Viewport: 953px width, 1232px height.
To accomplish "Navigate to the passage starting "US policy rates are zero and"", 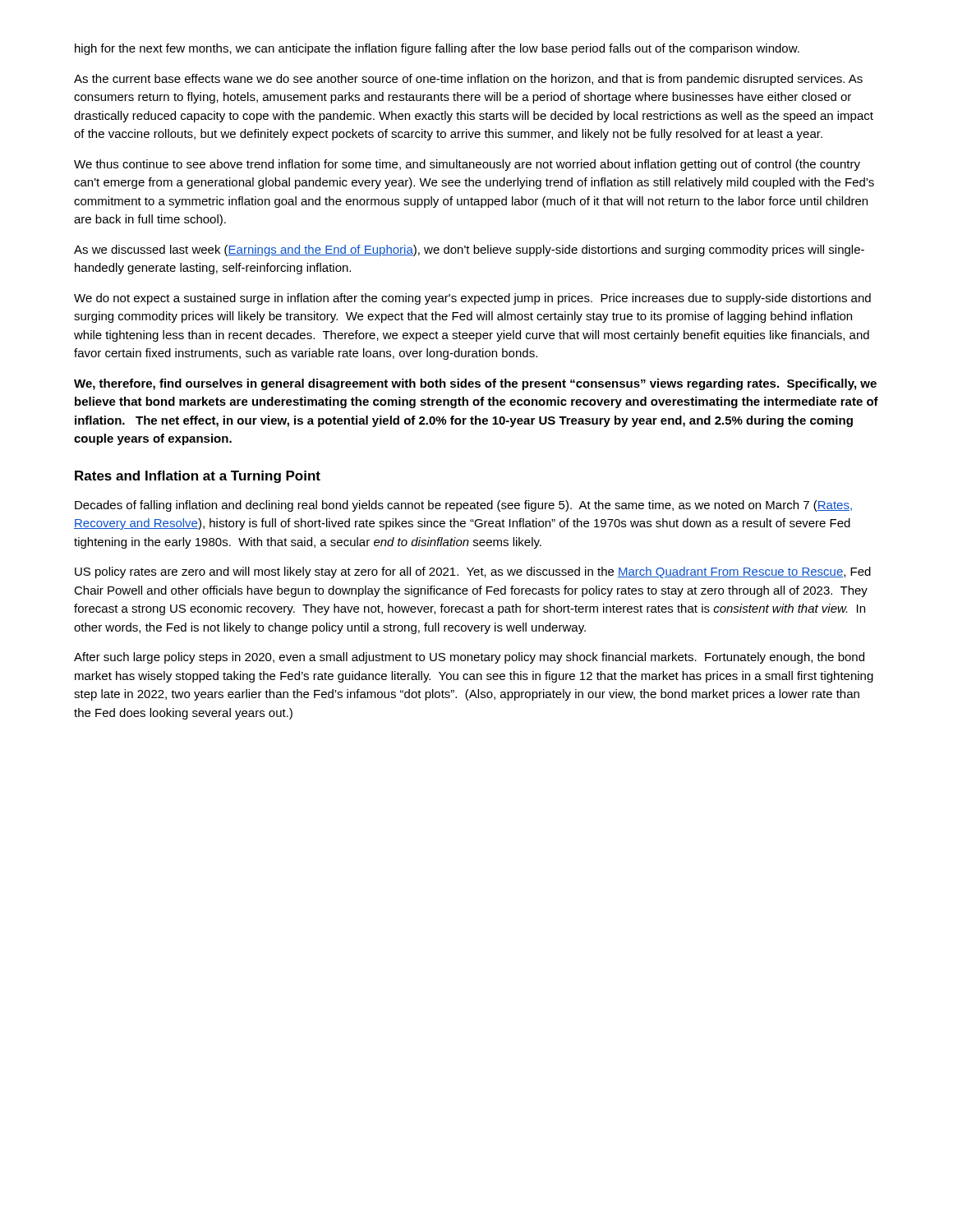I will 476,600.
